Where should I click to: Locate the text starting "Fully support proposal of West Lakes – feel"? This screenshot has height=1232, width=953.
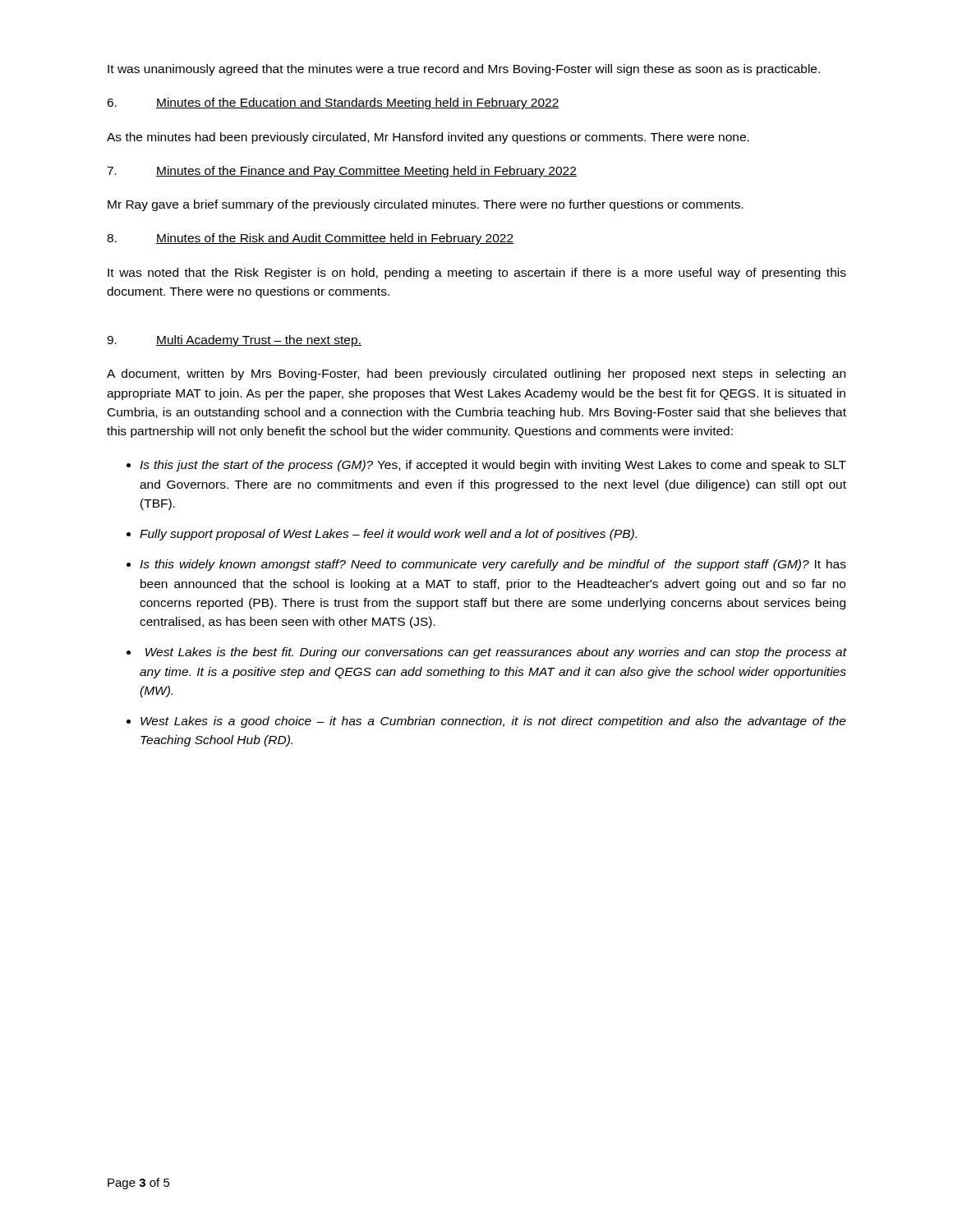tap(389, 533)
